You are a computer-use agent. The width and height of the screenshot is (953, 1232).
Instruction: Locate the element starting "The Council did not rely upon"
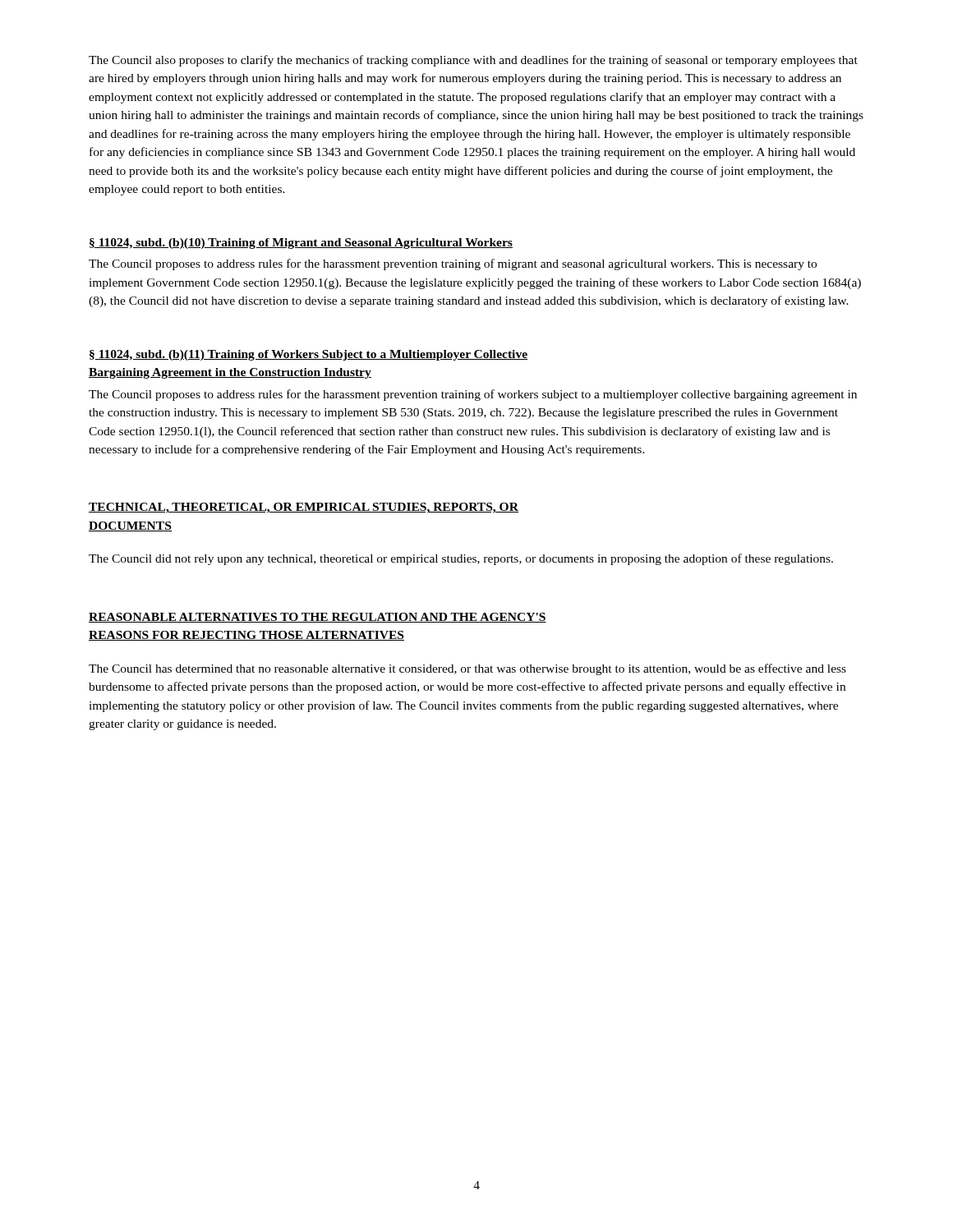pyautogui.click(x=461, y=558)
